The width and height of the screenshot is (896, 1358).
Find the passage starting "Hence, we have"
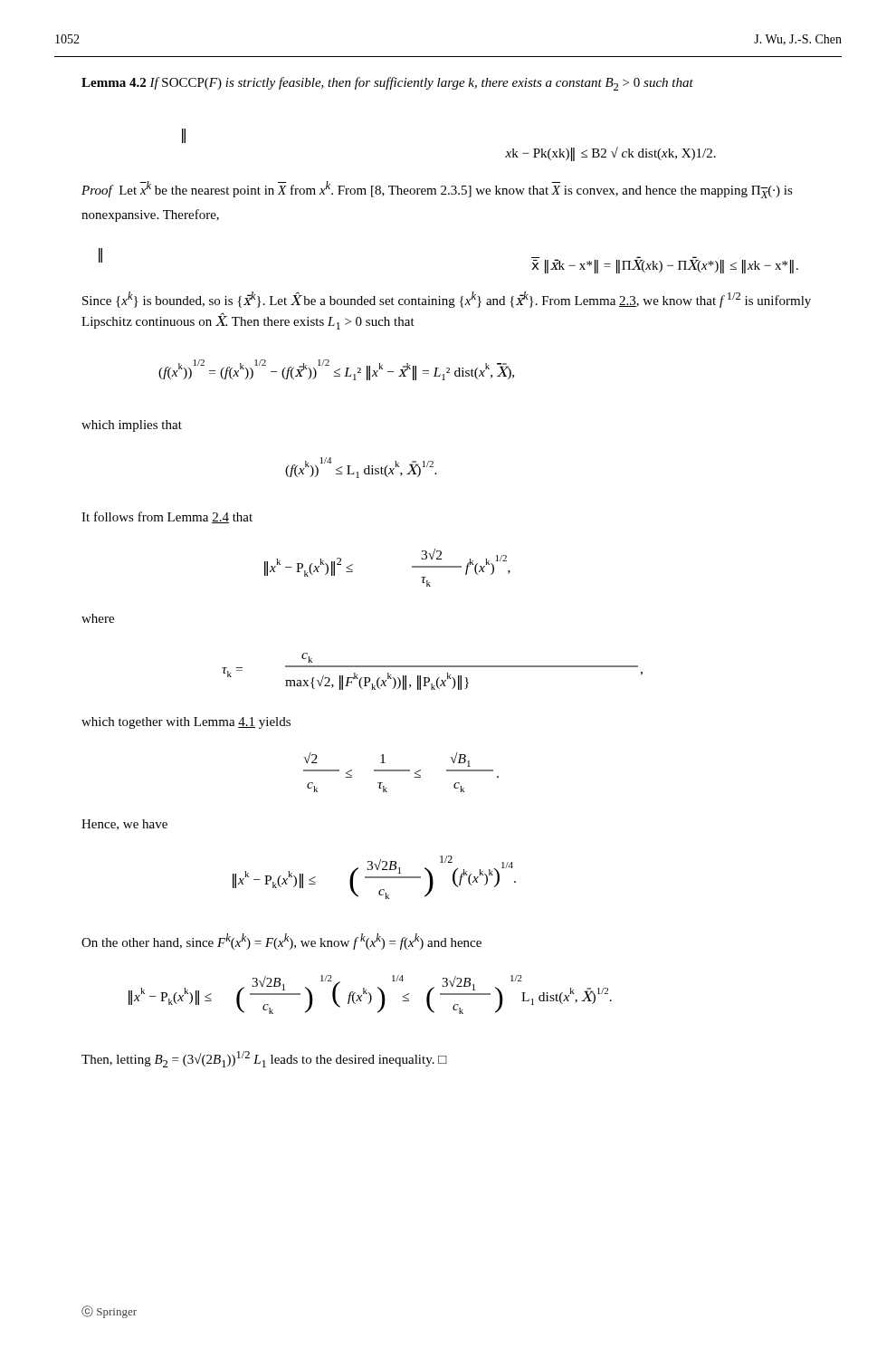[125, 824]
